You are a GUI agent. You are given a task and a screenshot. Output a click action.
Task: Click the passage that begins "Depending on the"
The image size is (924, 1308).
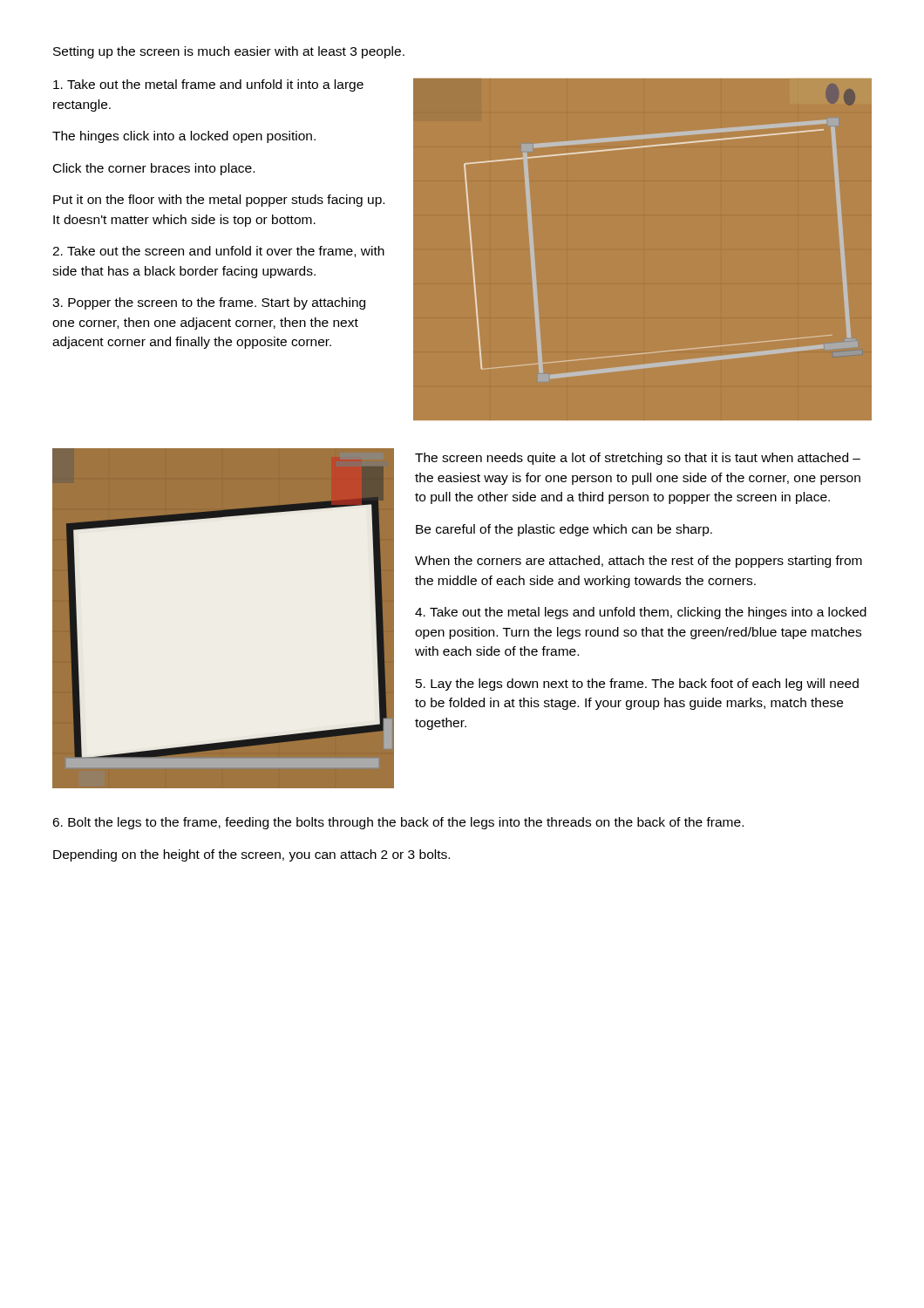251,855
